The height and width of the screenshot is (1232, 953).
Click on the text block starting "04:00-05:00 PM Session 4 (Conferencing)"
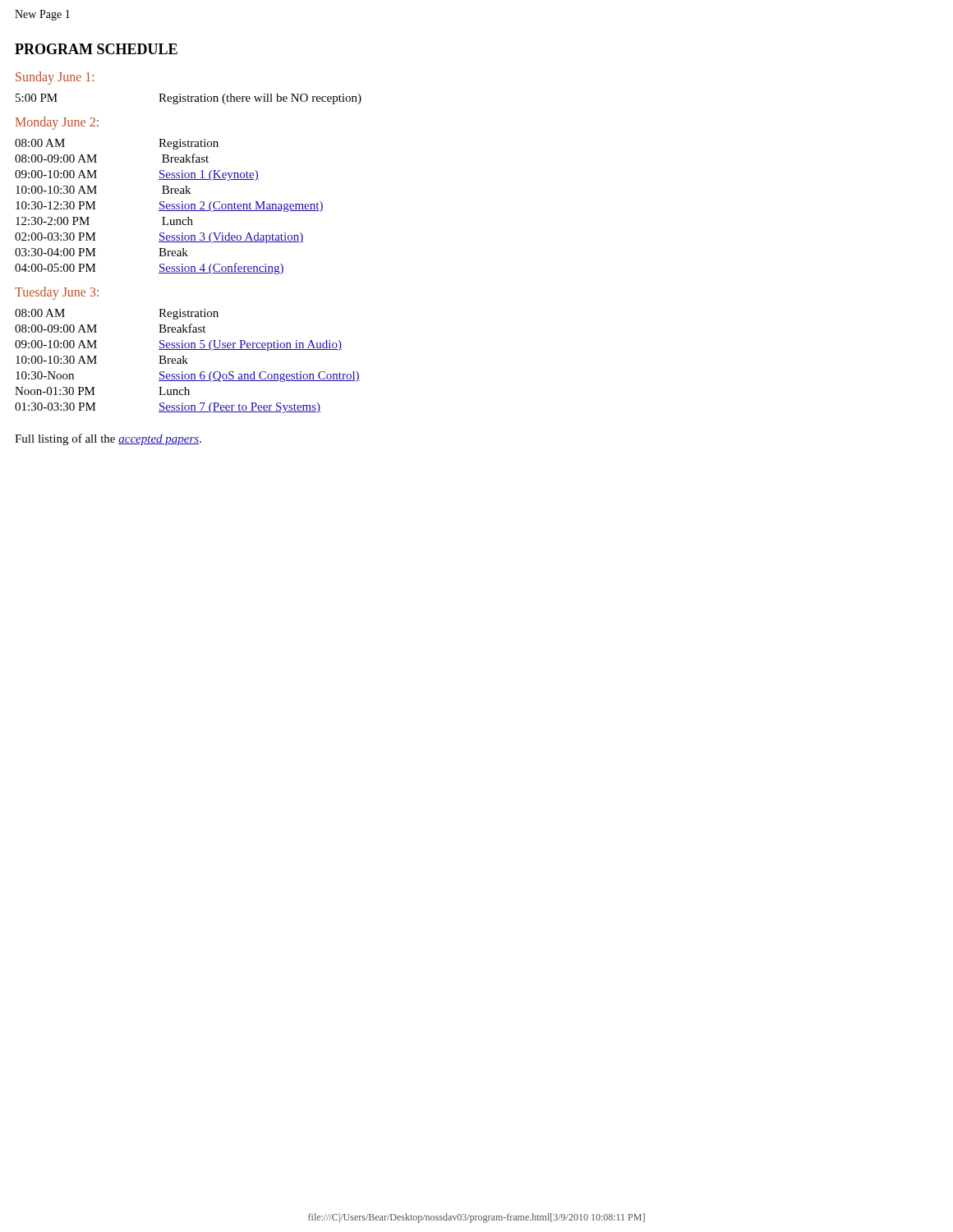coord(56,267)
